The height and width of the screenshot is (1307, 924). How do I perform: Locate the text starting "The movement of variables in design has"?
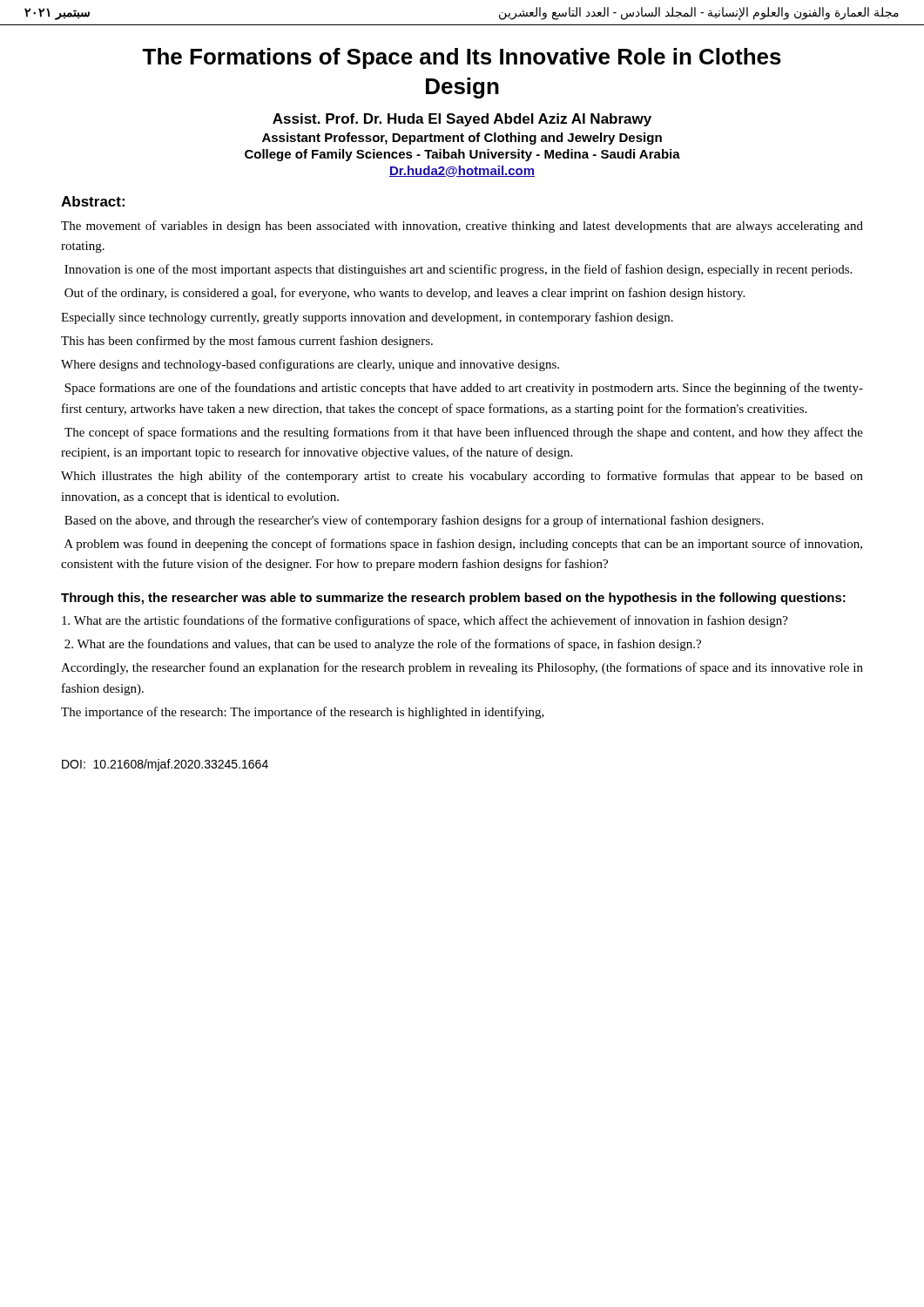tap(462, 395)
